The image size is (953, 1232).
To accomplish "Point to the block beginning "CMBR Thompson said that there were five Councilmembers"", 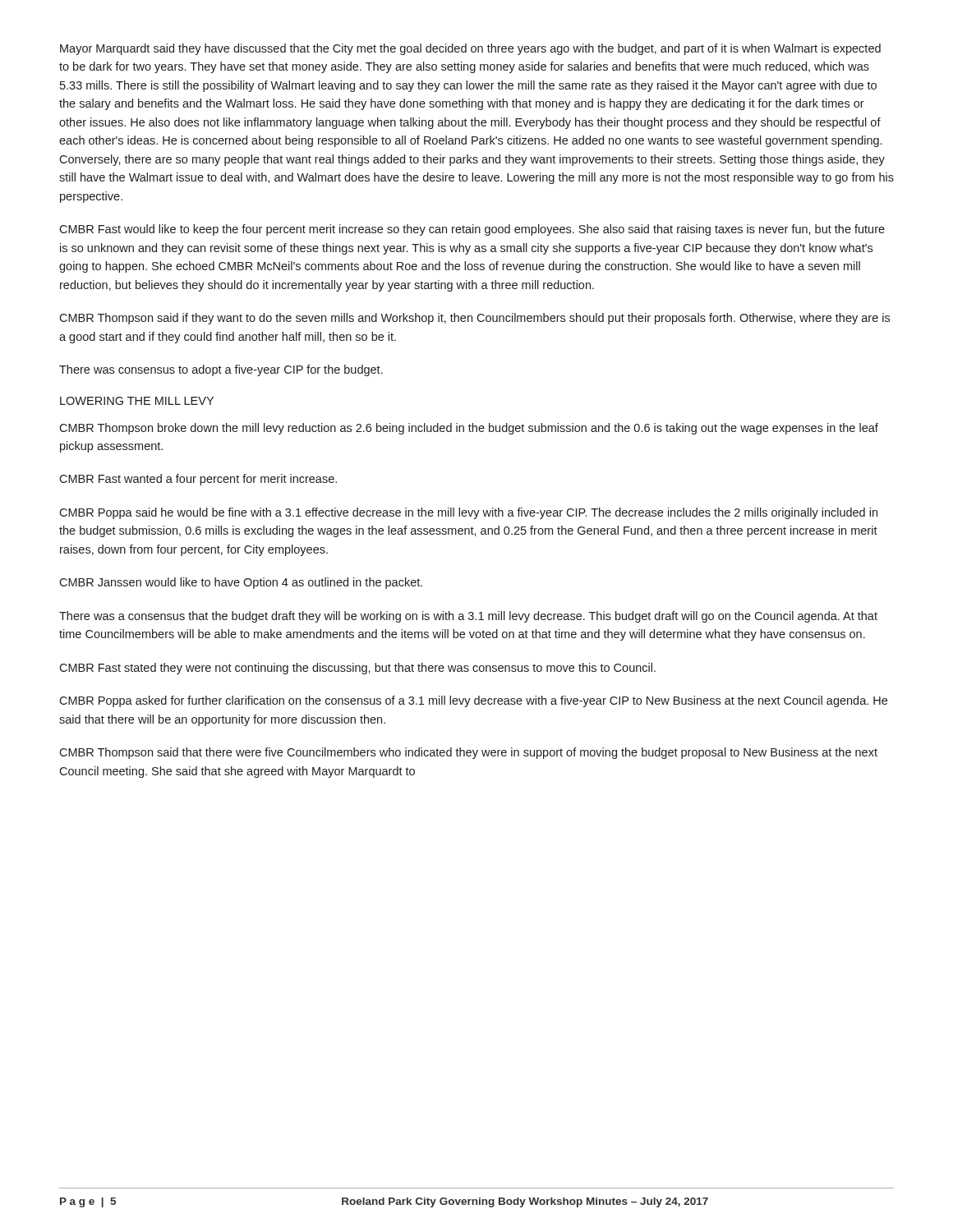I will (468, 762).
